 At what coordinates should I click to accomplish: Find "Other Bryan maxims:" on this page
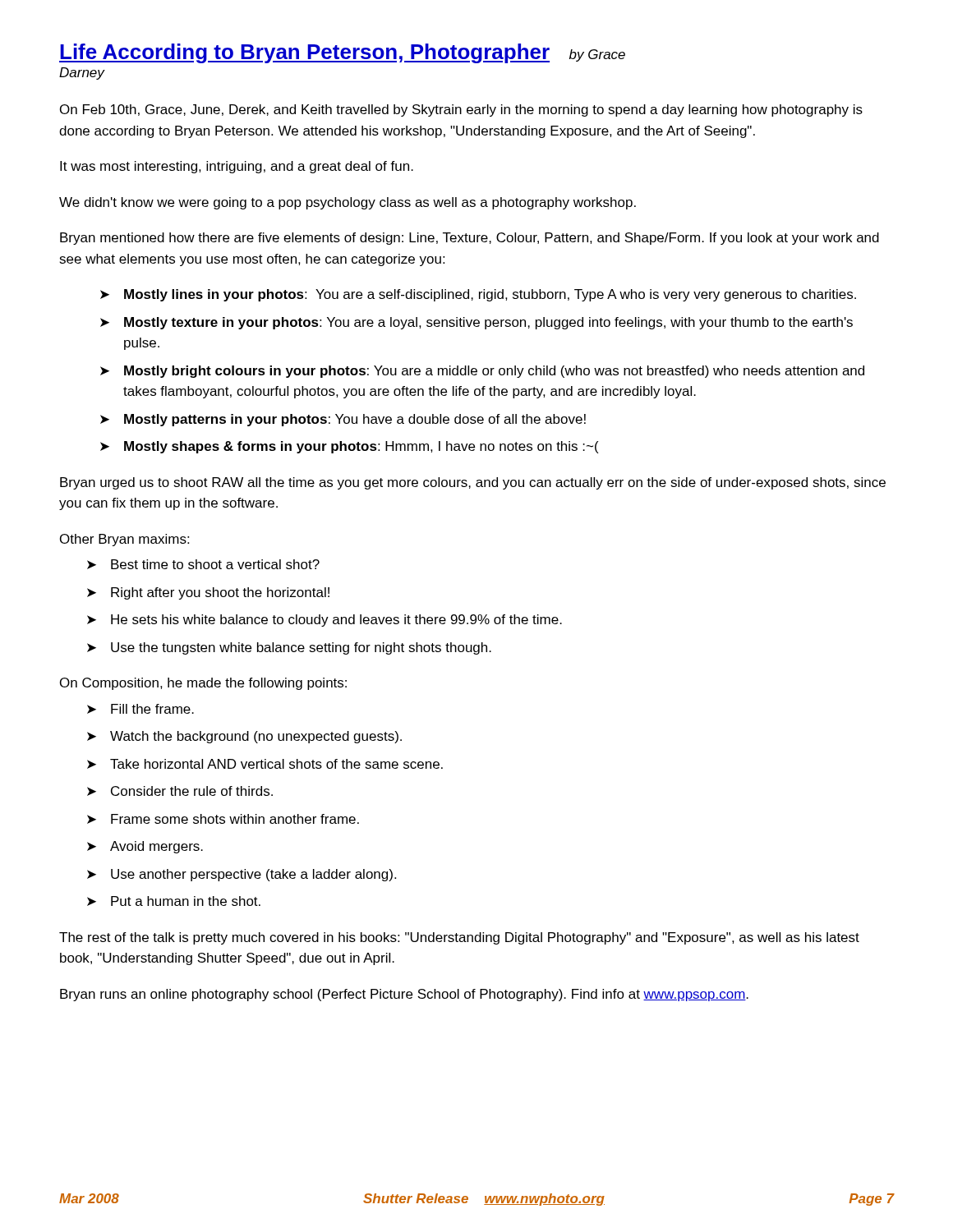[125, 539]
